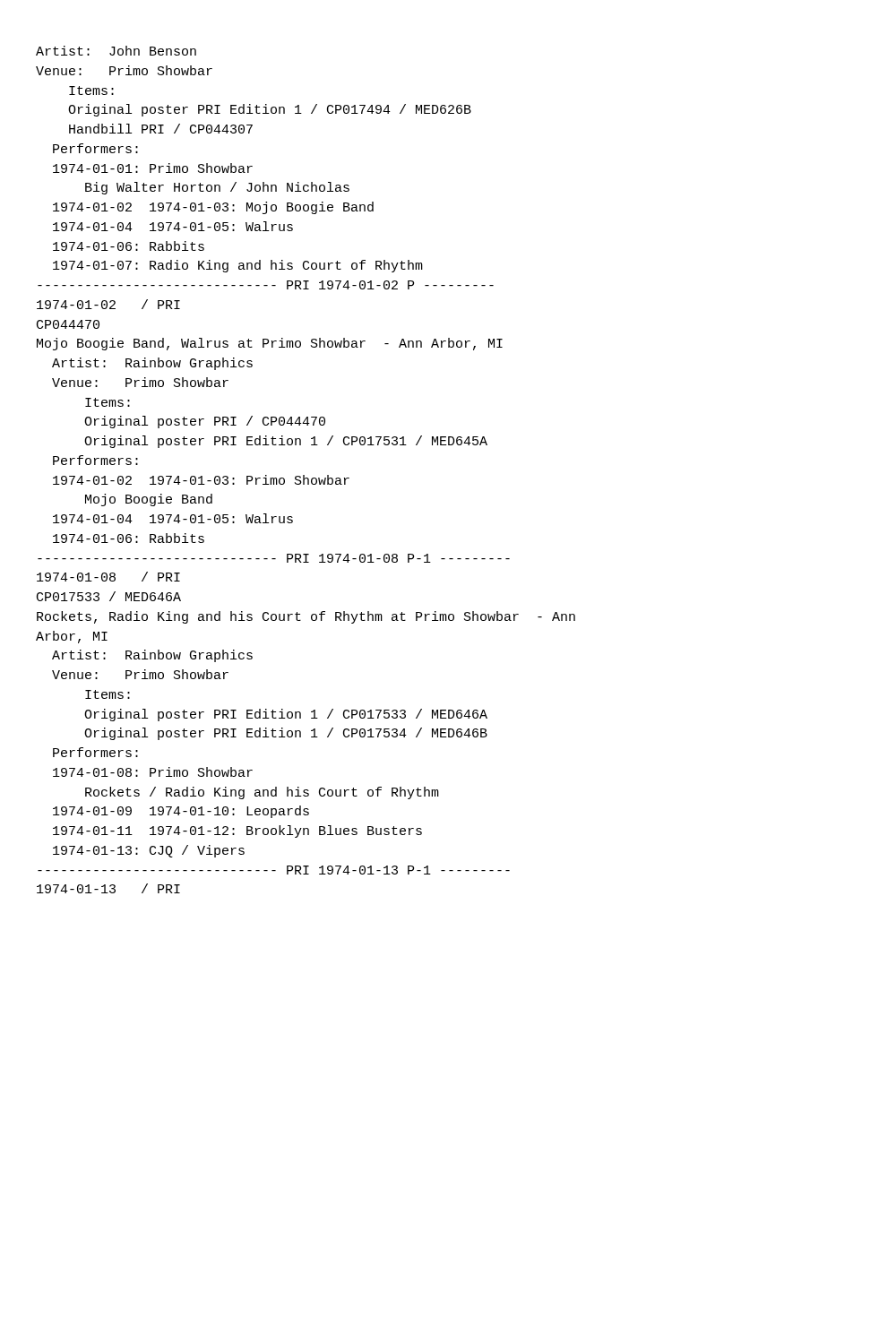Find the passage starting "PRI 1974-01-02 P ---------"
The height and width of the screenshot is (1344, 896).
click(266, 285)
